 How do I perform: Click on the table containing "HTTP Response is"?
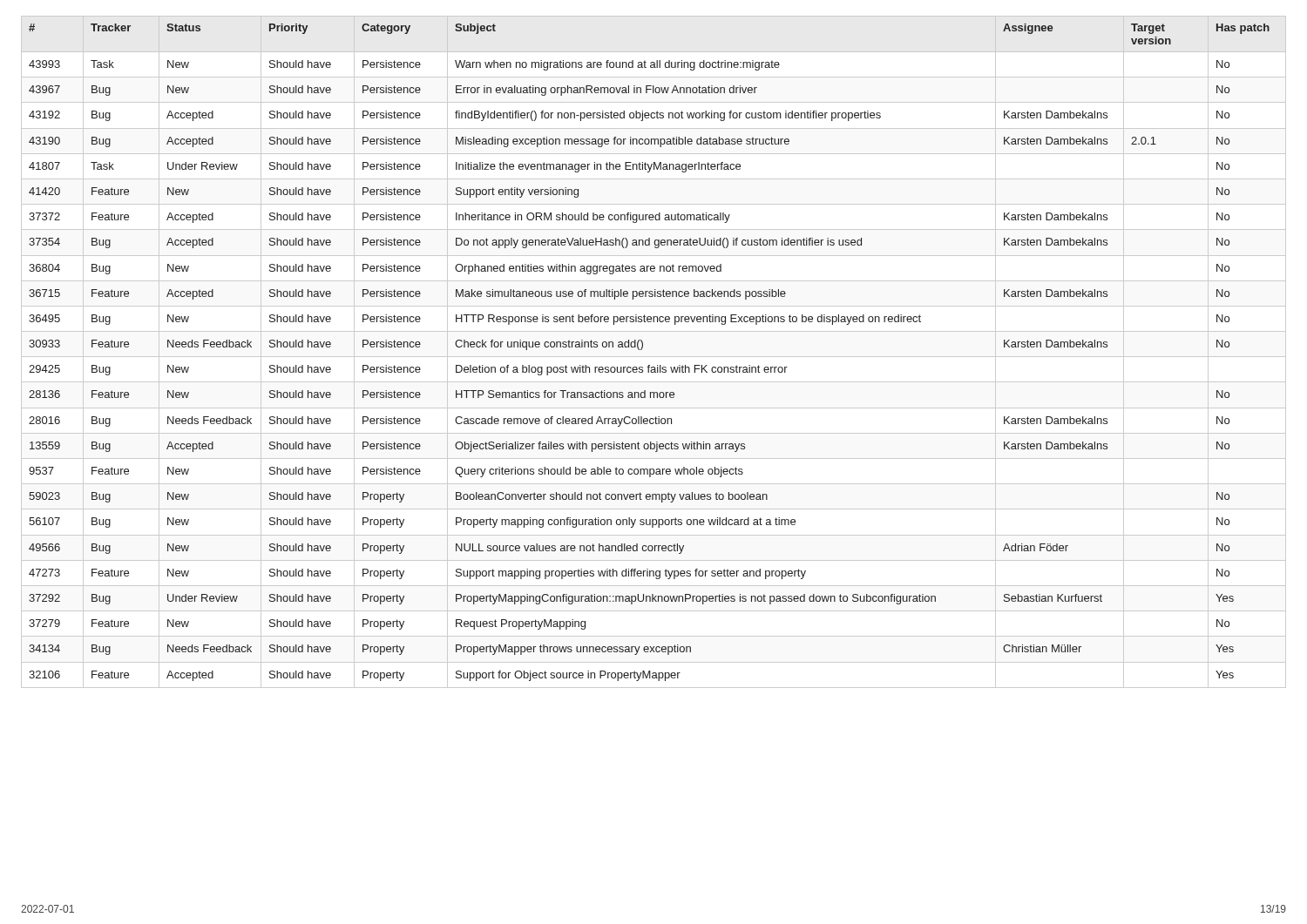(x=654, y=452)
